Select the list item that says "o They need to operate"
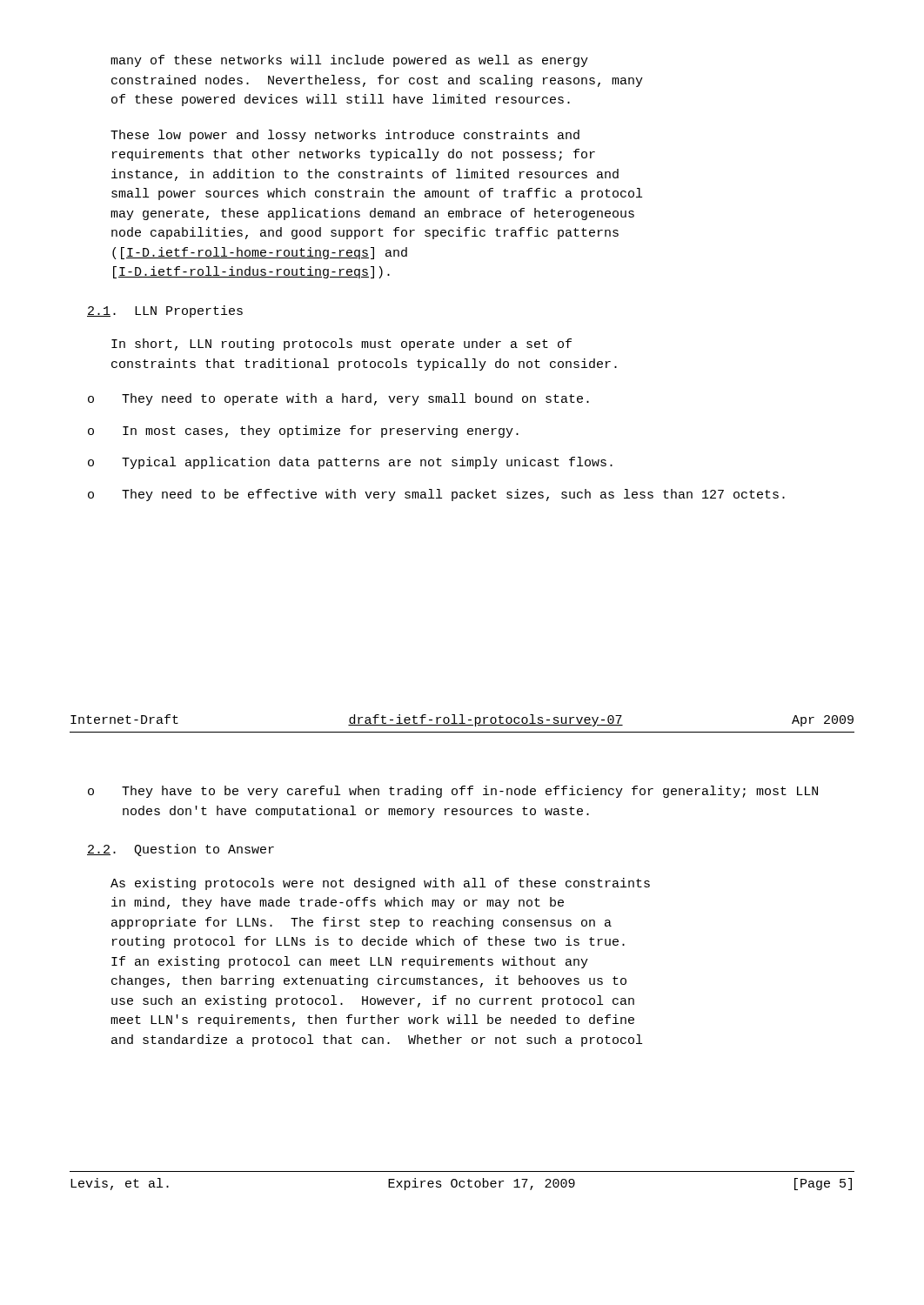Image resolution: width=924 pixels, height=1305 pixels. [x=471, y=400]
